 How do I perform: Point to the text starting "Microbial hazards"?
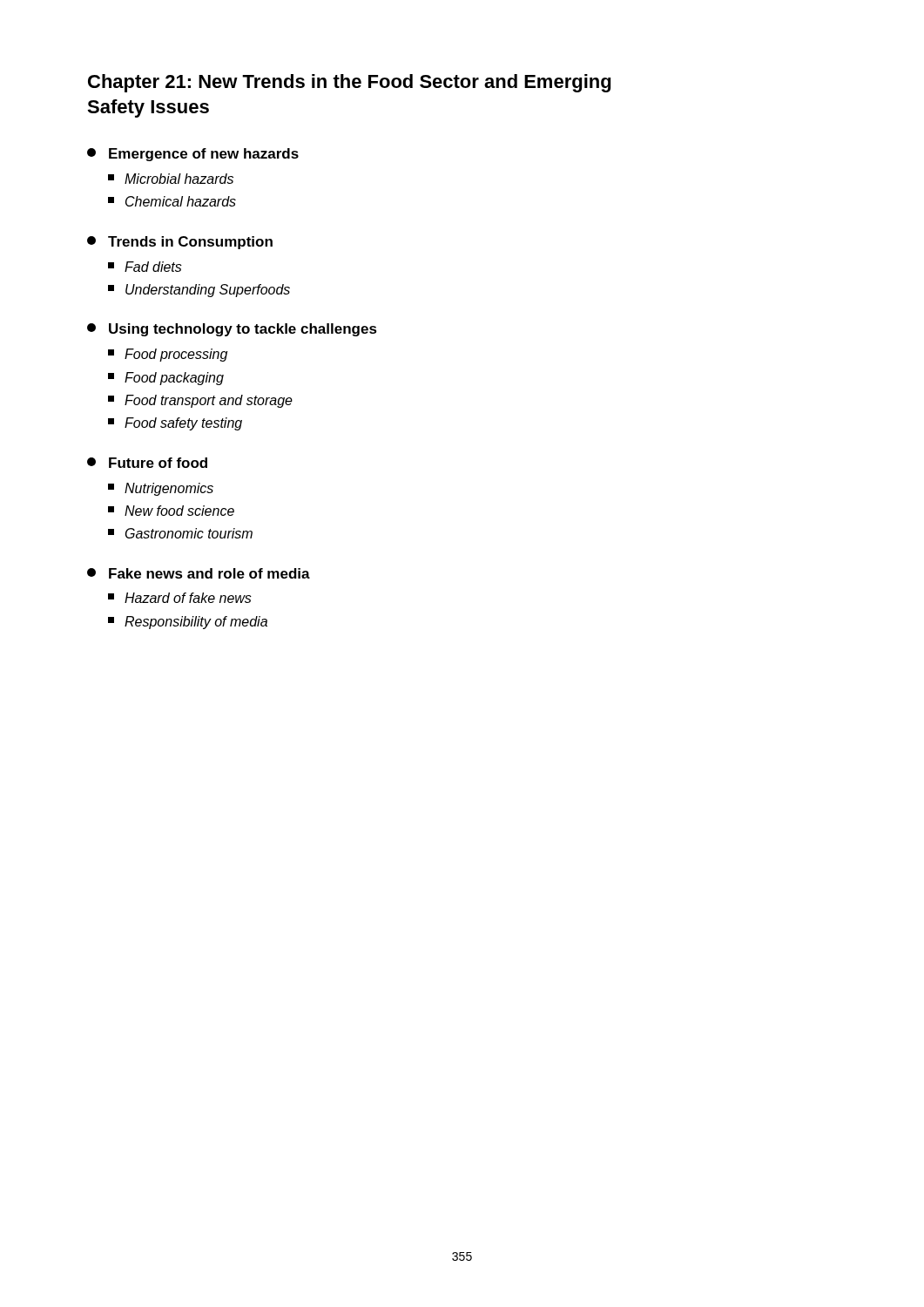click(179, 179)
